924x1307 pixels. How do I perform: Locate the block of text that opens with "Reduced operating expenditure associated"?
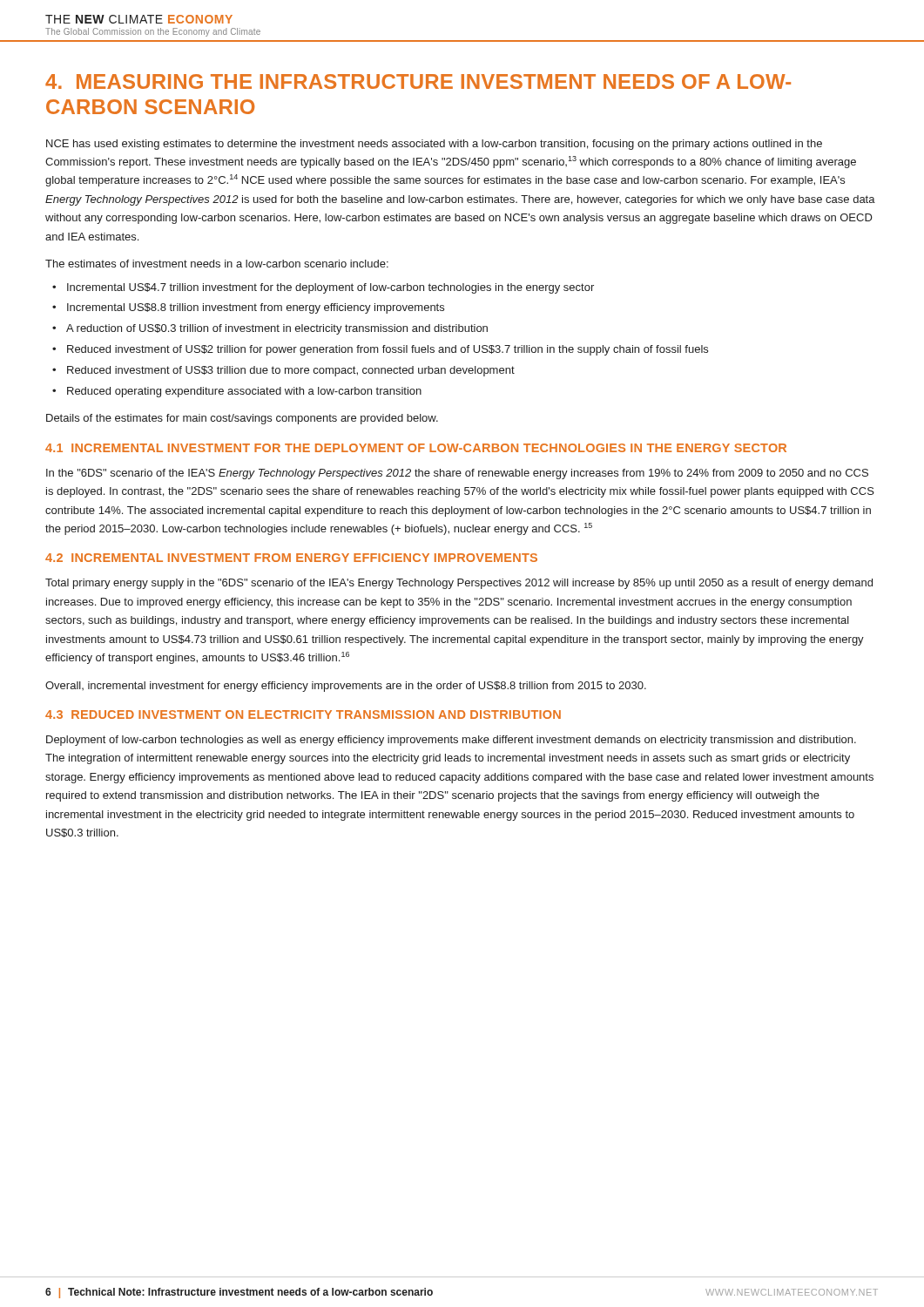pos(244,391)
